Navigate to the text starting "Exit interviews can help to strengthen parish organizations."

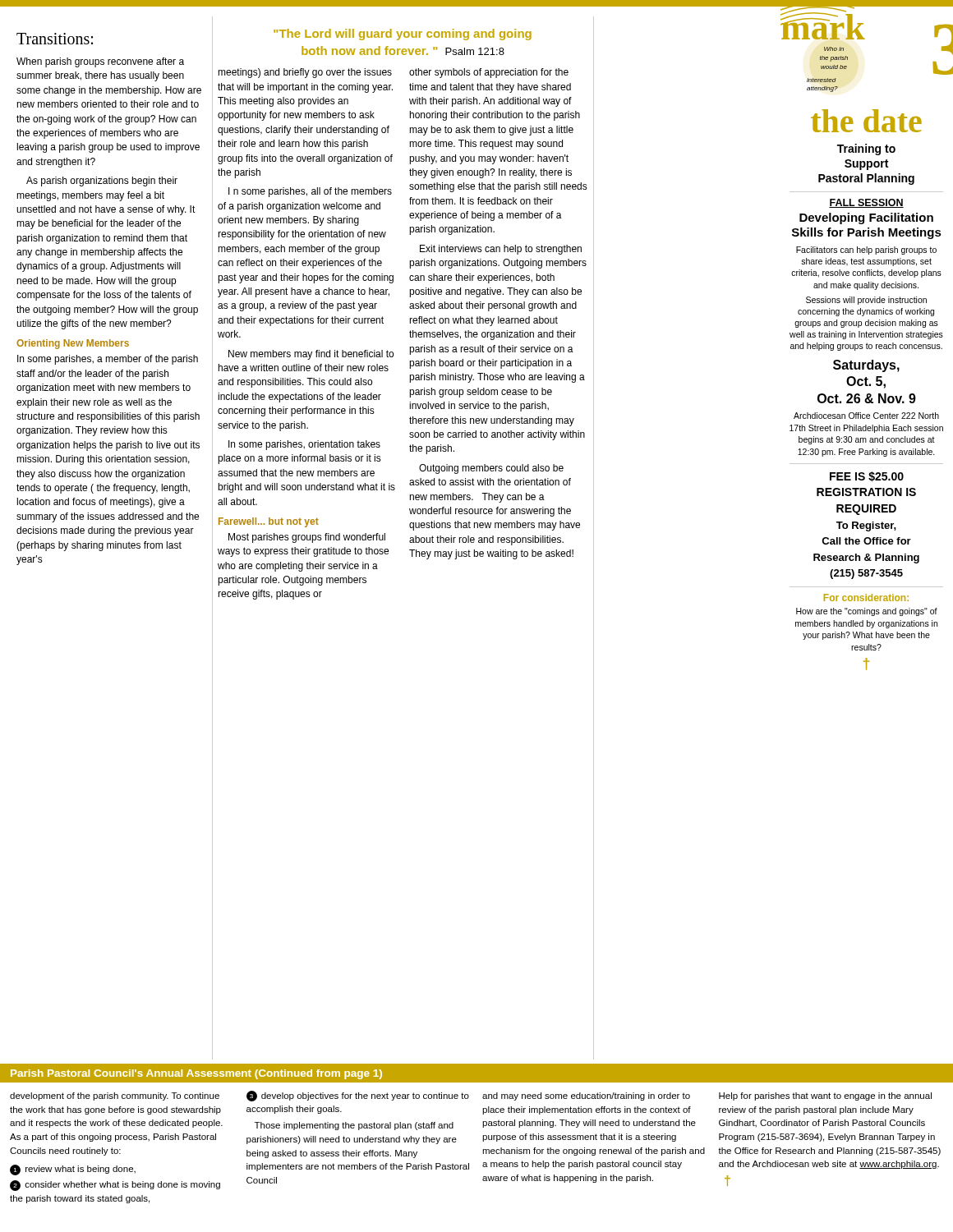[498, 349]
